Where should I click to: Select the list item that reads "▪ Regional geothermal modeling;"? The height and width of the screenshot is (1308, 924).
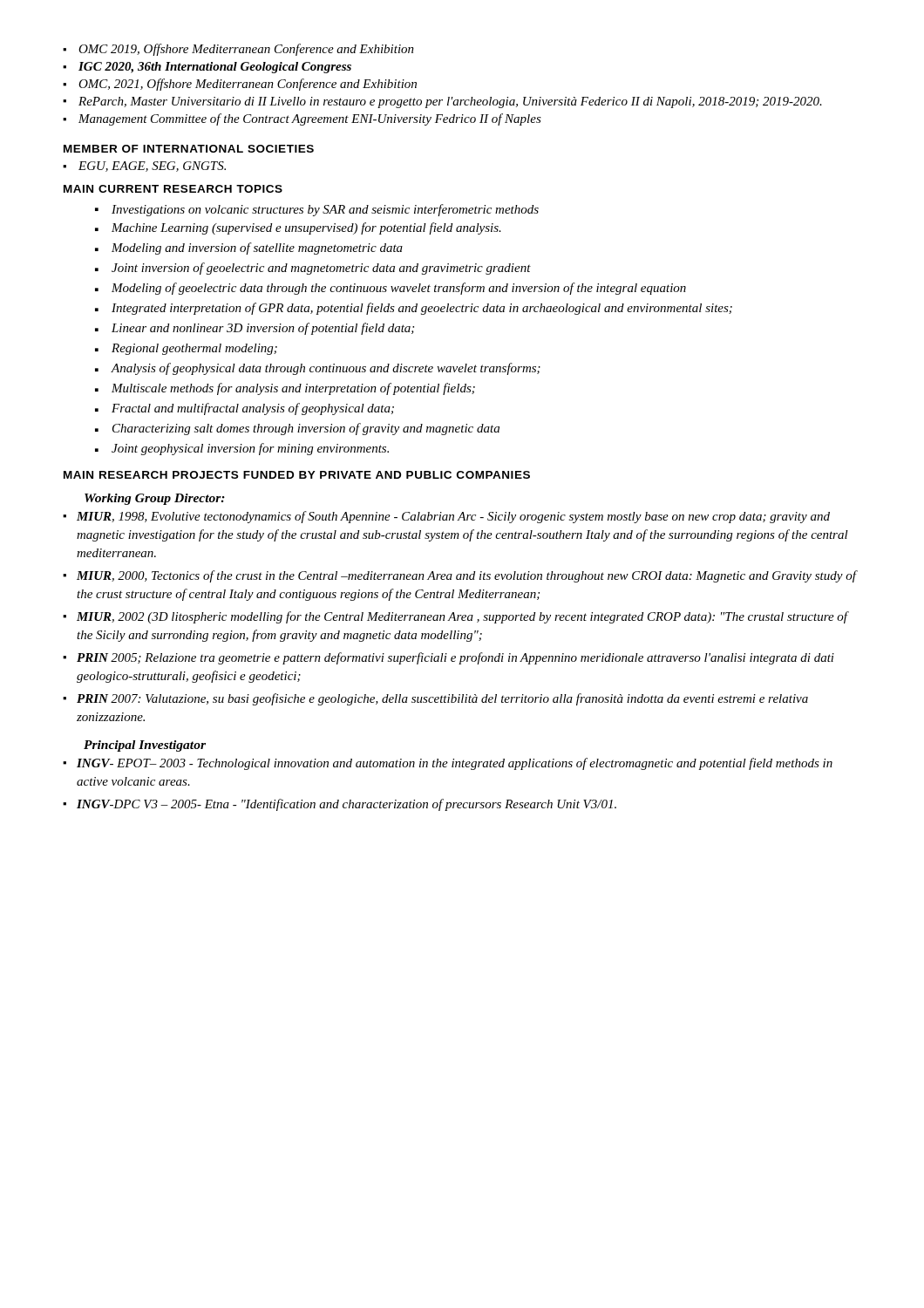[186, 349]
